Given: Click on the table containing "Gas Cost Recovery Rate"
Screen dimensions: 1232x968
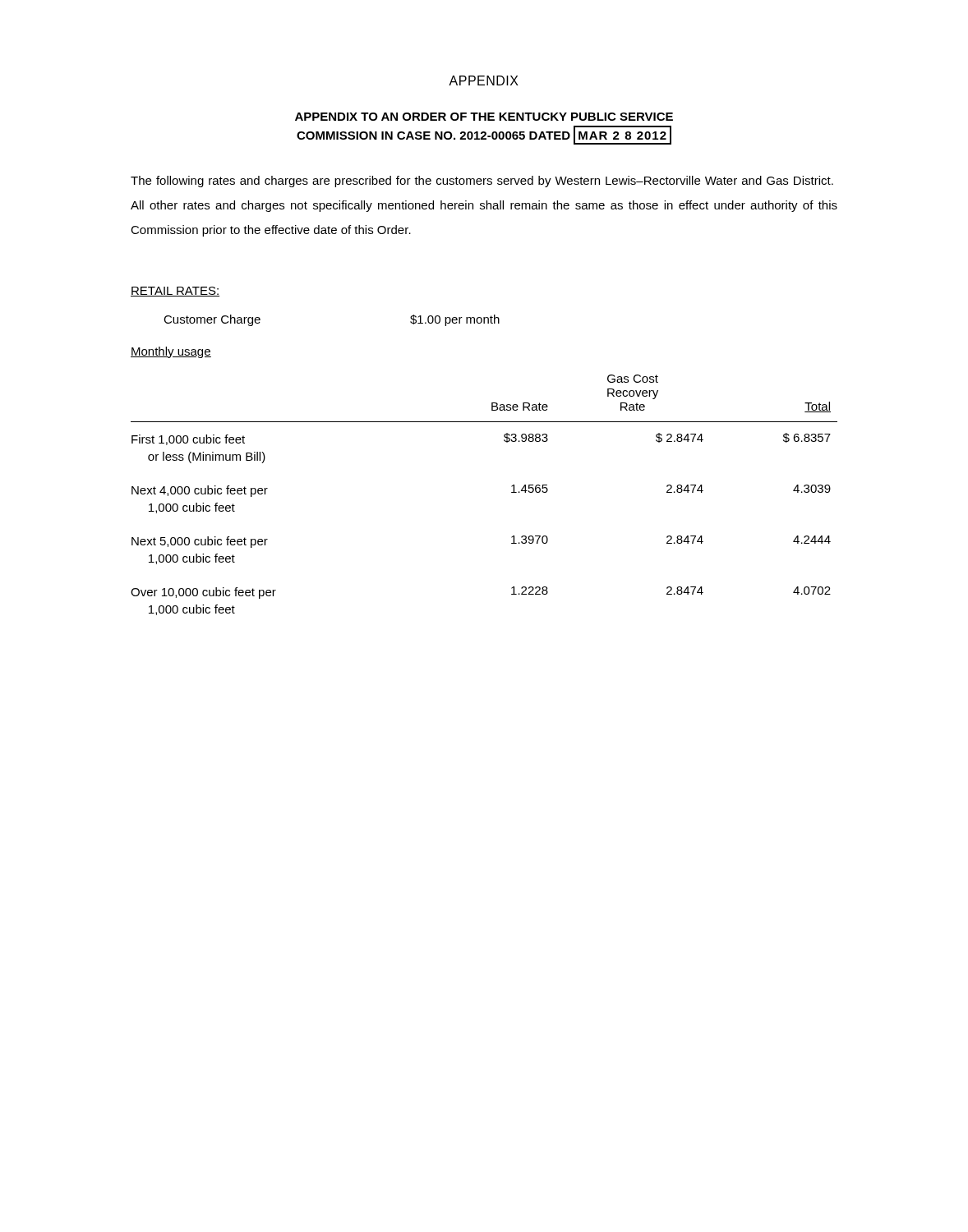Looking at the screenshot, I should [484, 496].
